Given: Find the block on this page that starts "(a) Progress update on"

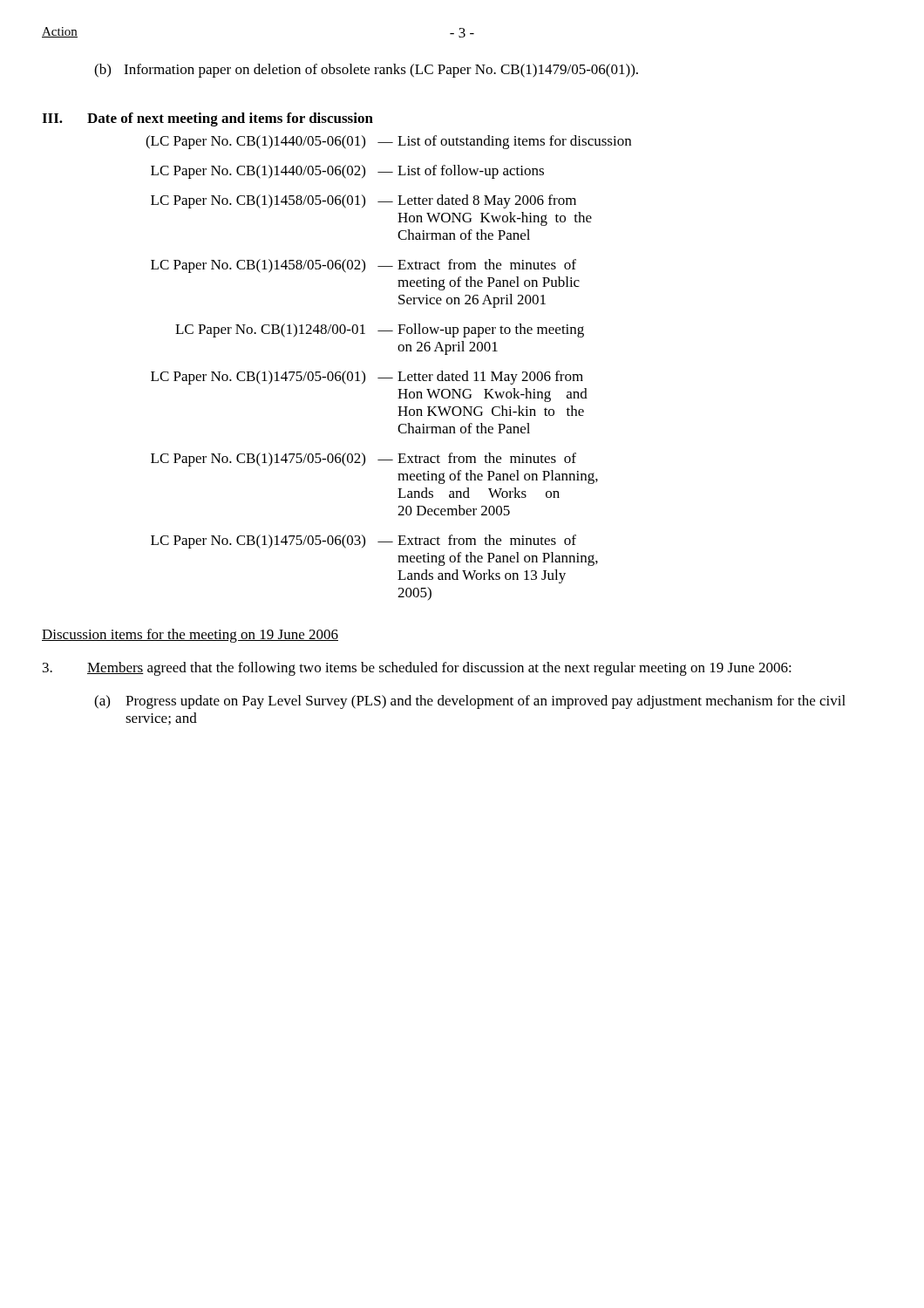Looking at the screenshot, I should 488,710.
